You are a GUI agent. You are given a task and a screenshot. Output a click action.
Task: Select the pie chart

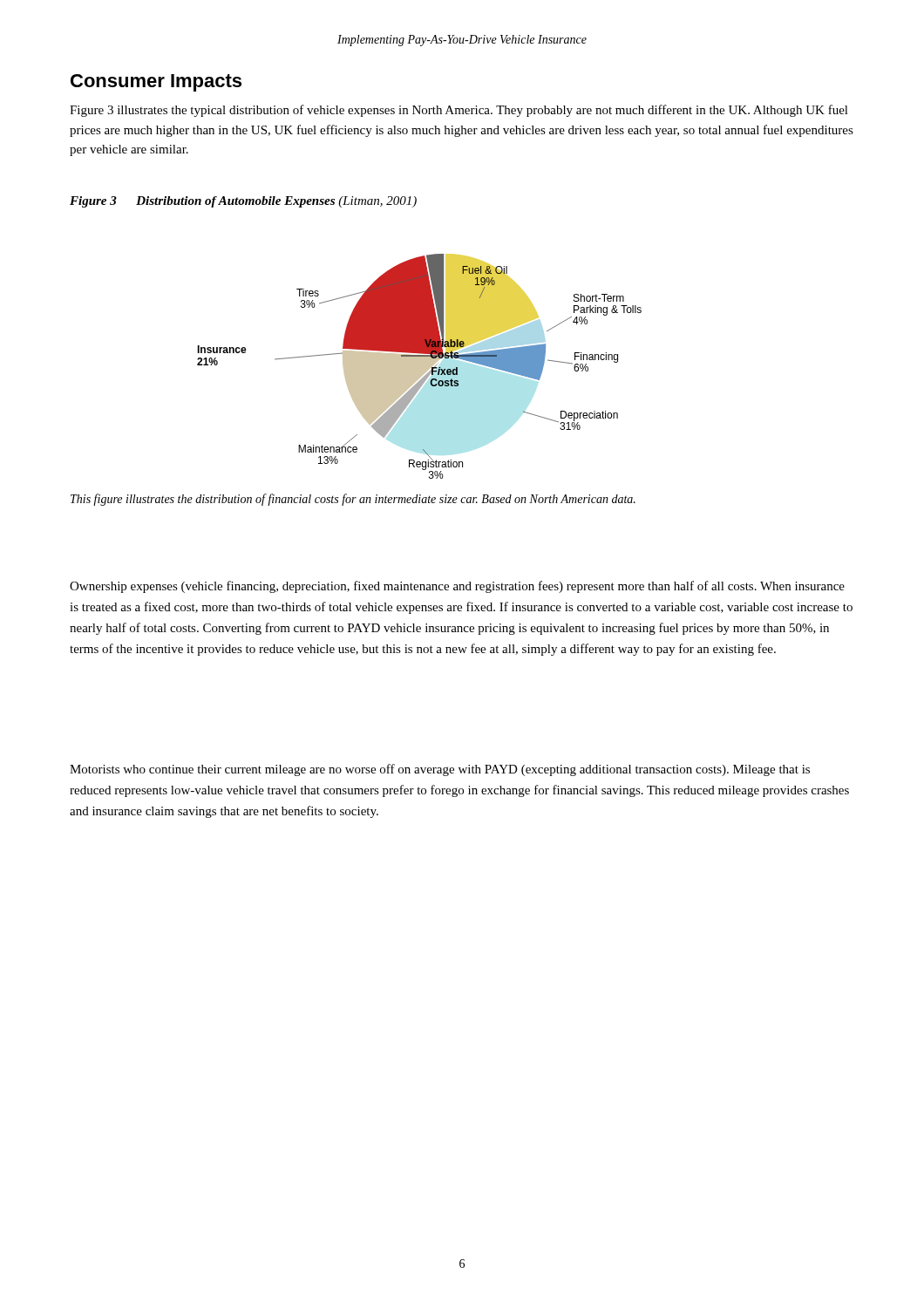click(x=462, y=353)
